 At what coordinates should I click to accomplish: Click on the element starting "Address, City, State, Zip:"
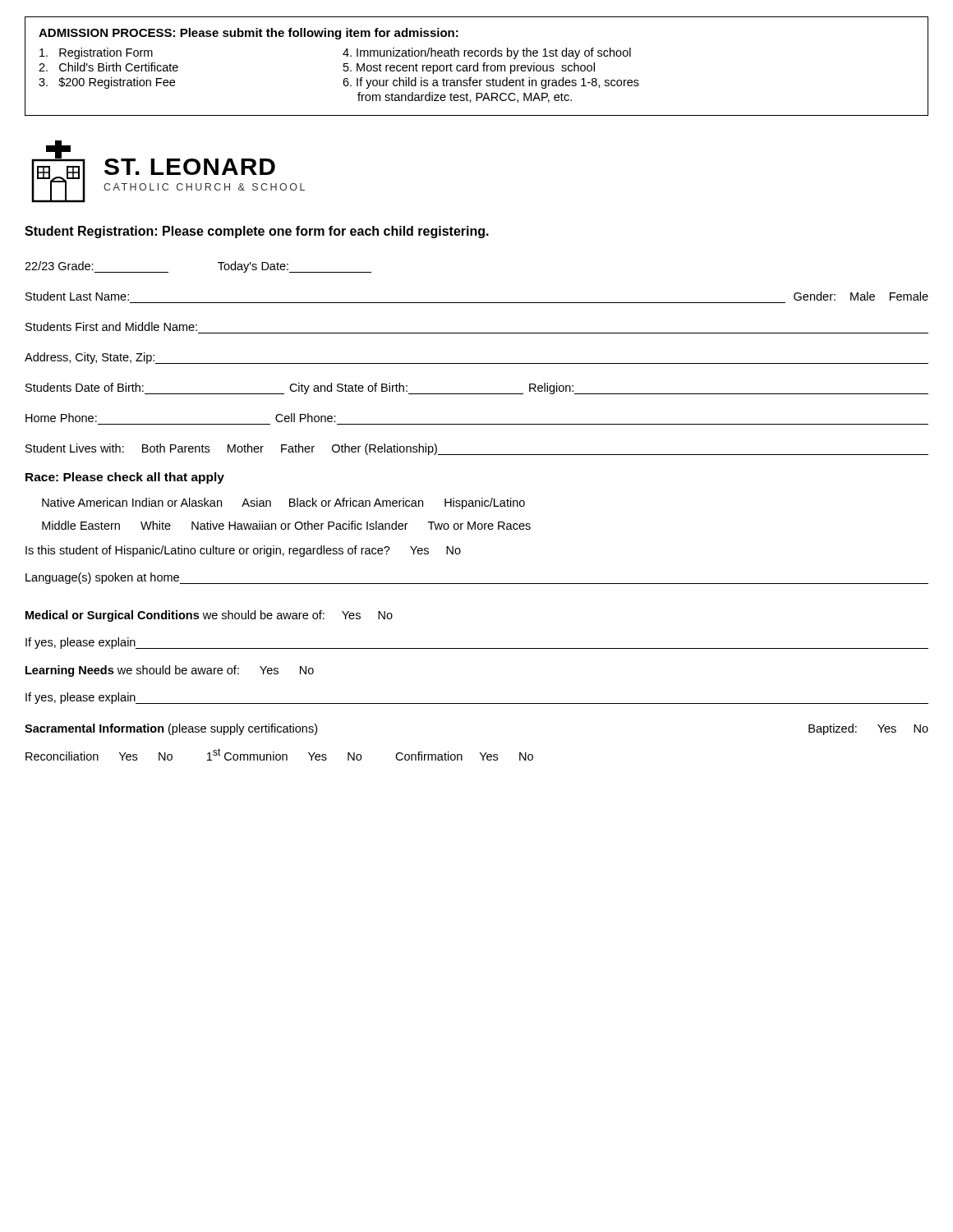pos(476,356)
